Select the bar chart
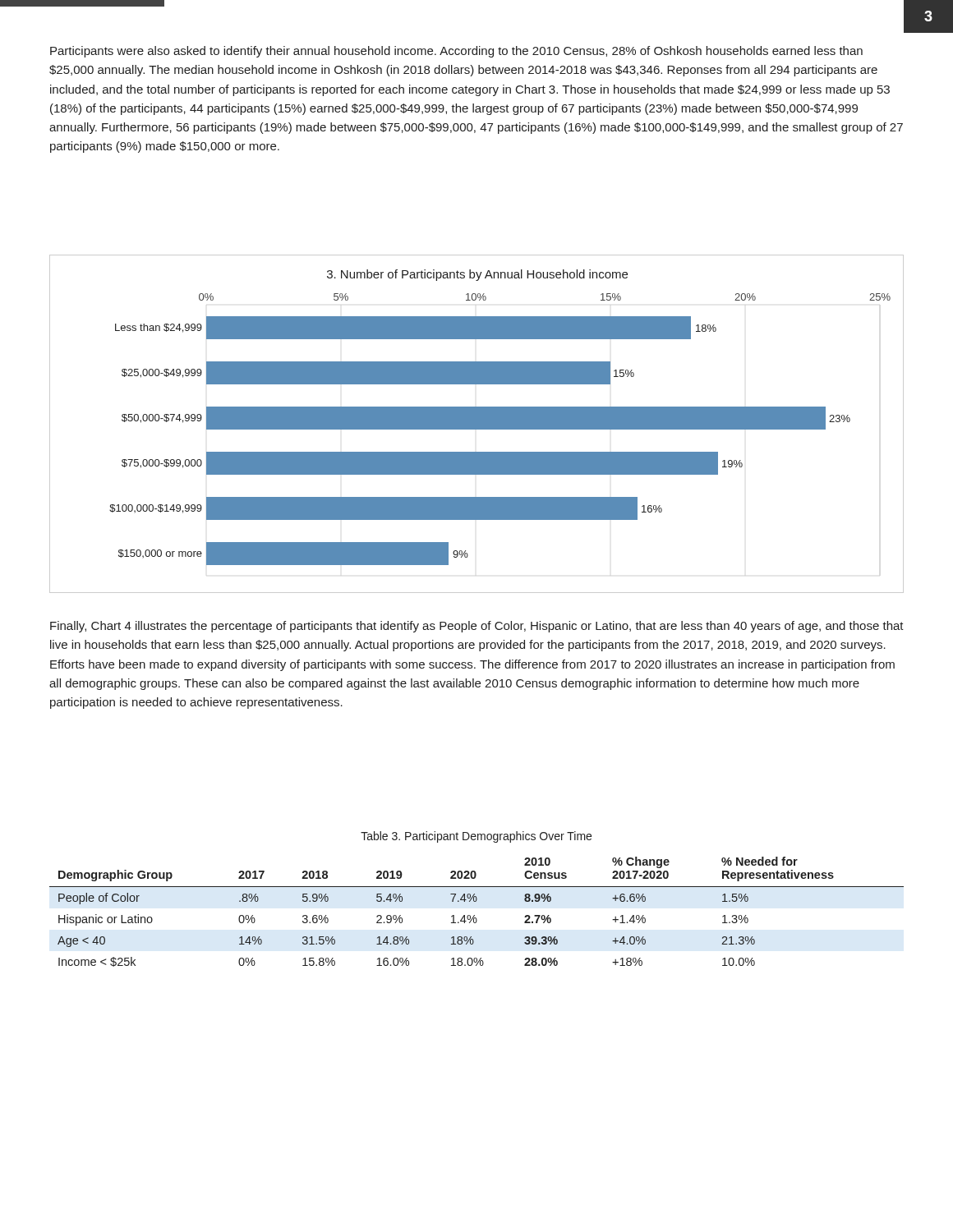The width and height of the screenshot is (953, 1232). [x=476, y=424]
